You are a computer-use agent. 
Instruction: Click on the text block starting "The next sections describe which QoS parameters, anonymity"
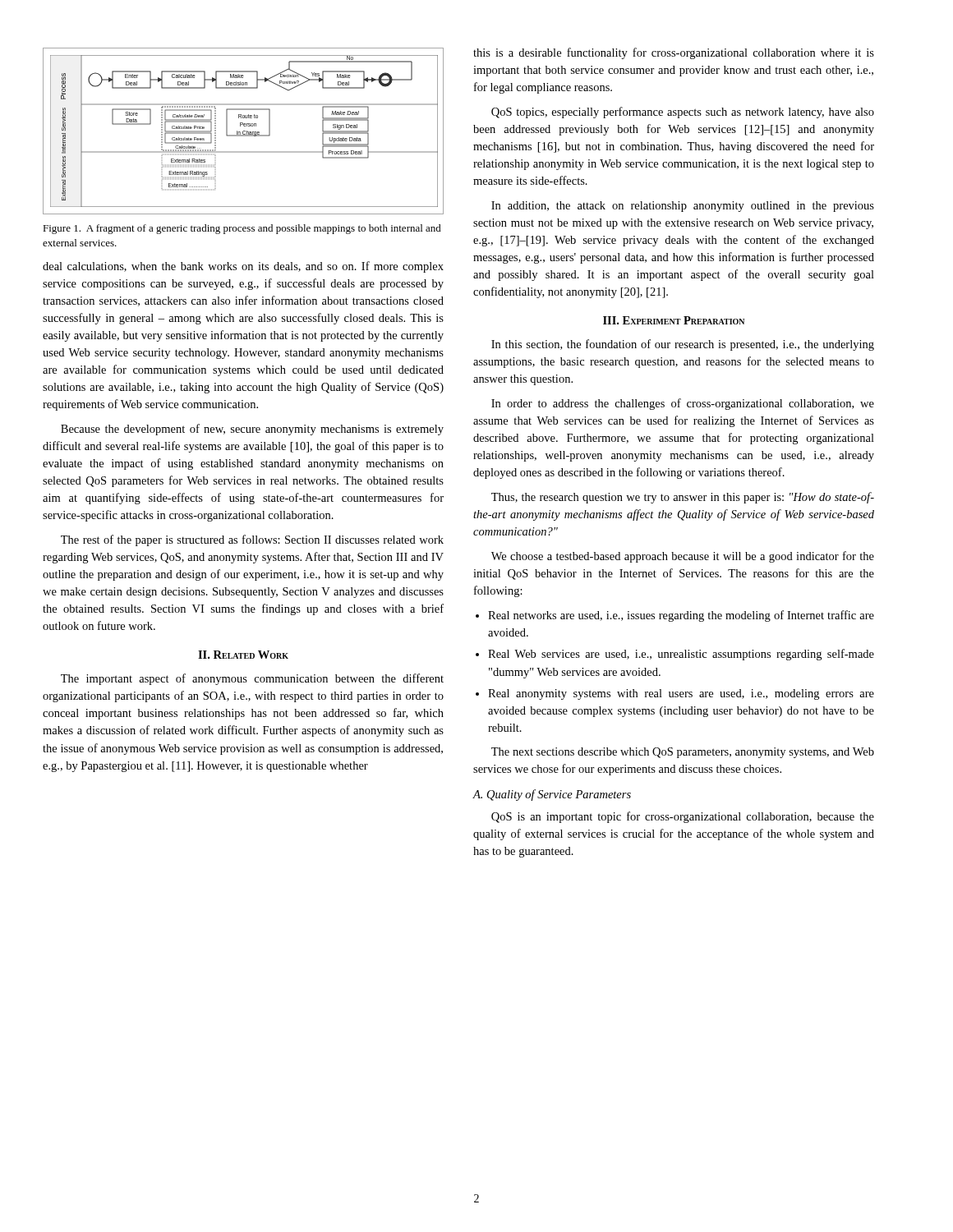pyautogui.click(x=674, y=760)
